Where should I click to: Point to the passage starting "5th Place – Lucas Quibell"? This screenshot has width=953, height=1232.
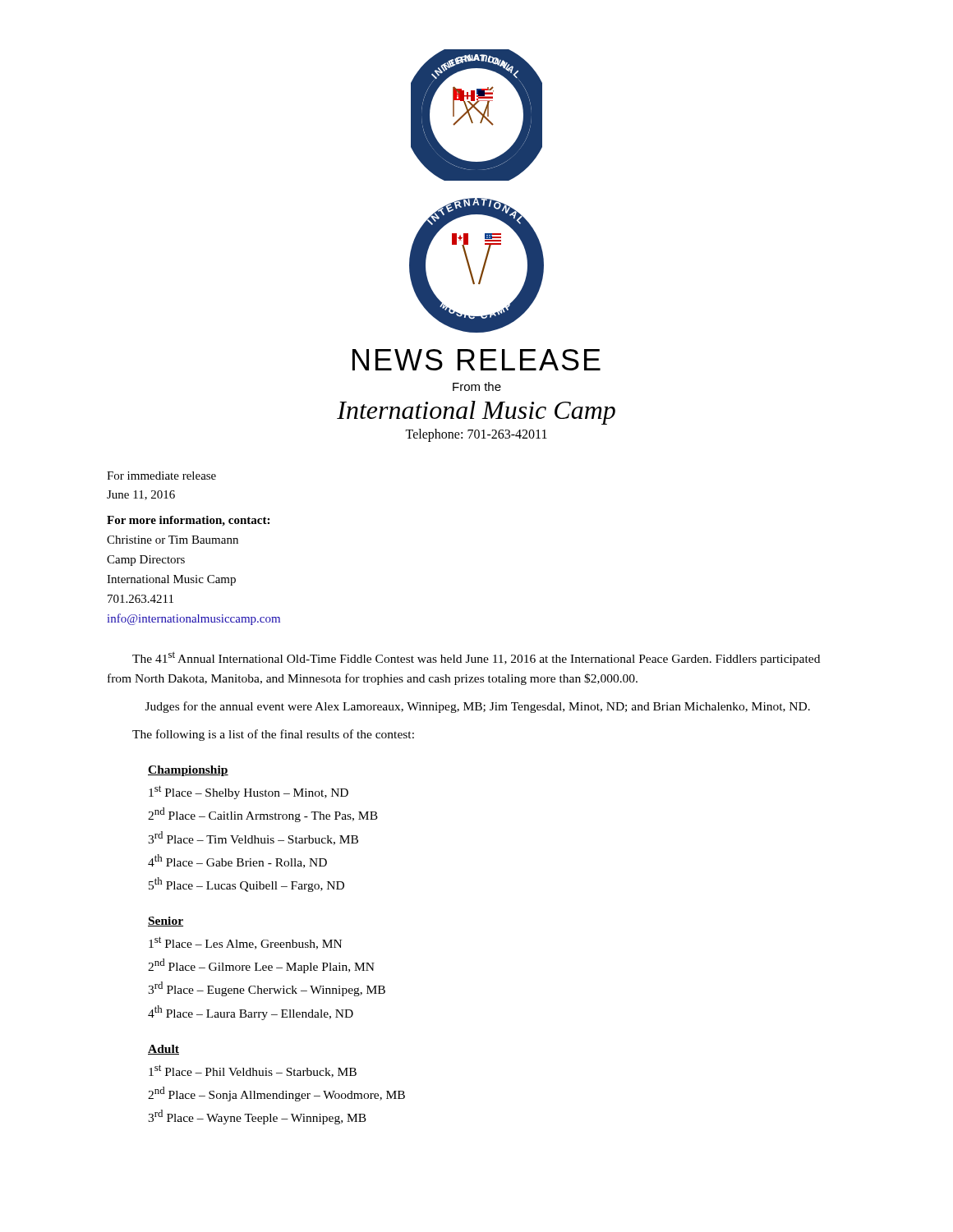(246, 883)
